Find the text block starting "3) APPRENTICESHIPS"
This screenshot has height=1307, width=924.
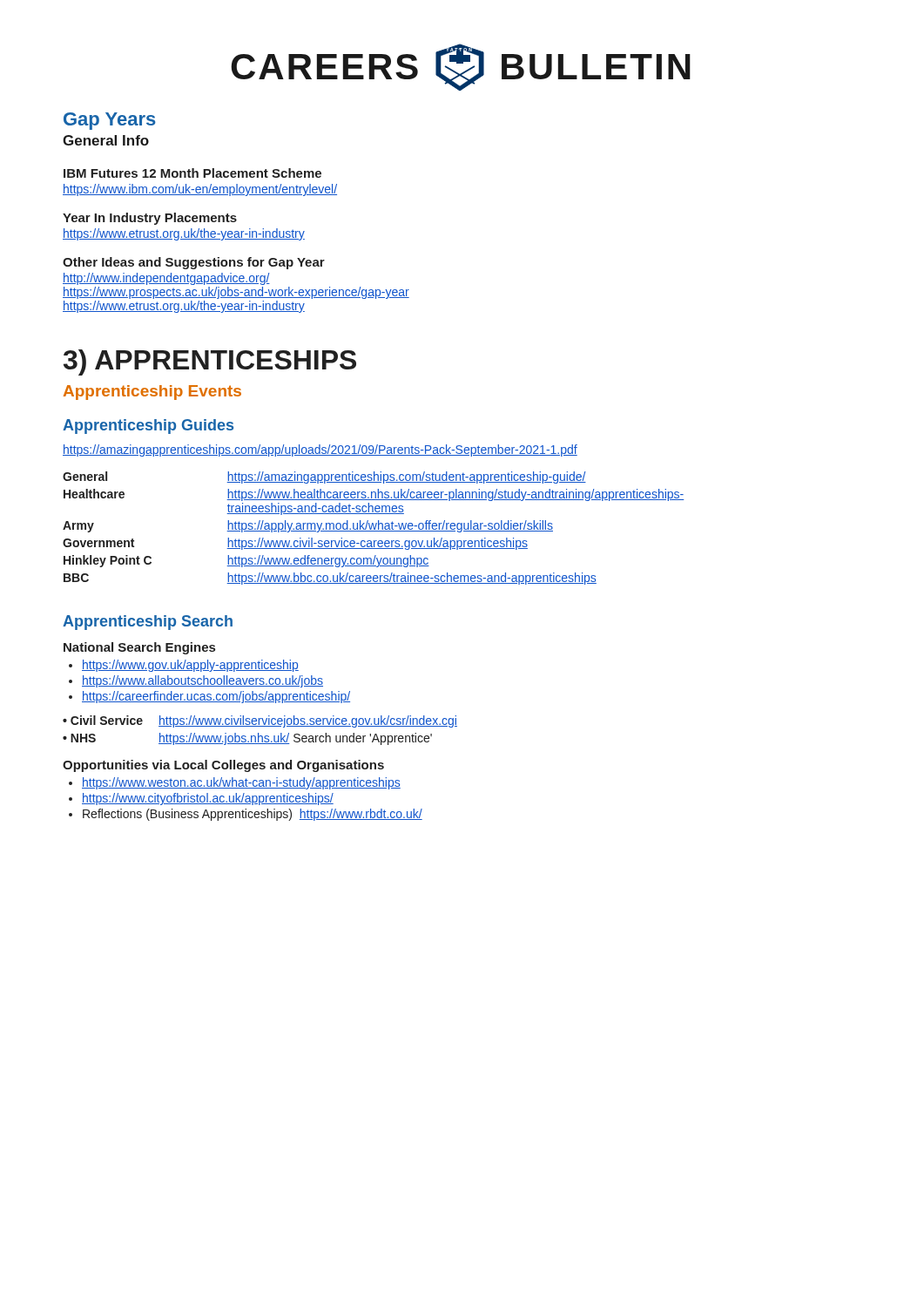(210, 360)
